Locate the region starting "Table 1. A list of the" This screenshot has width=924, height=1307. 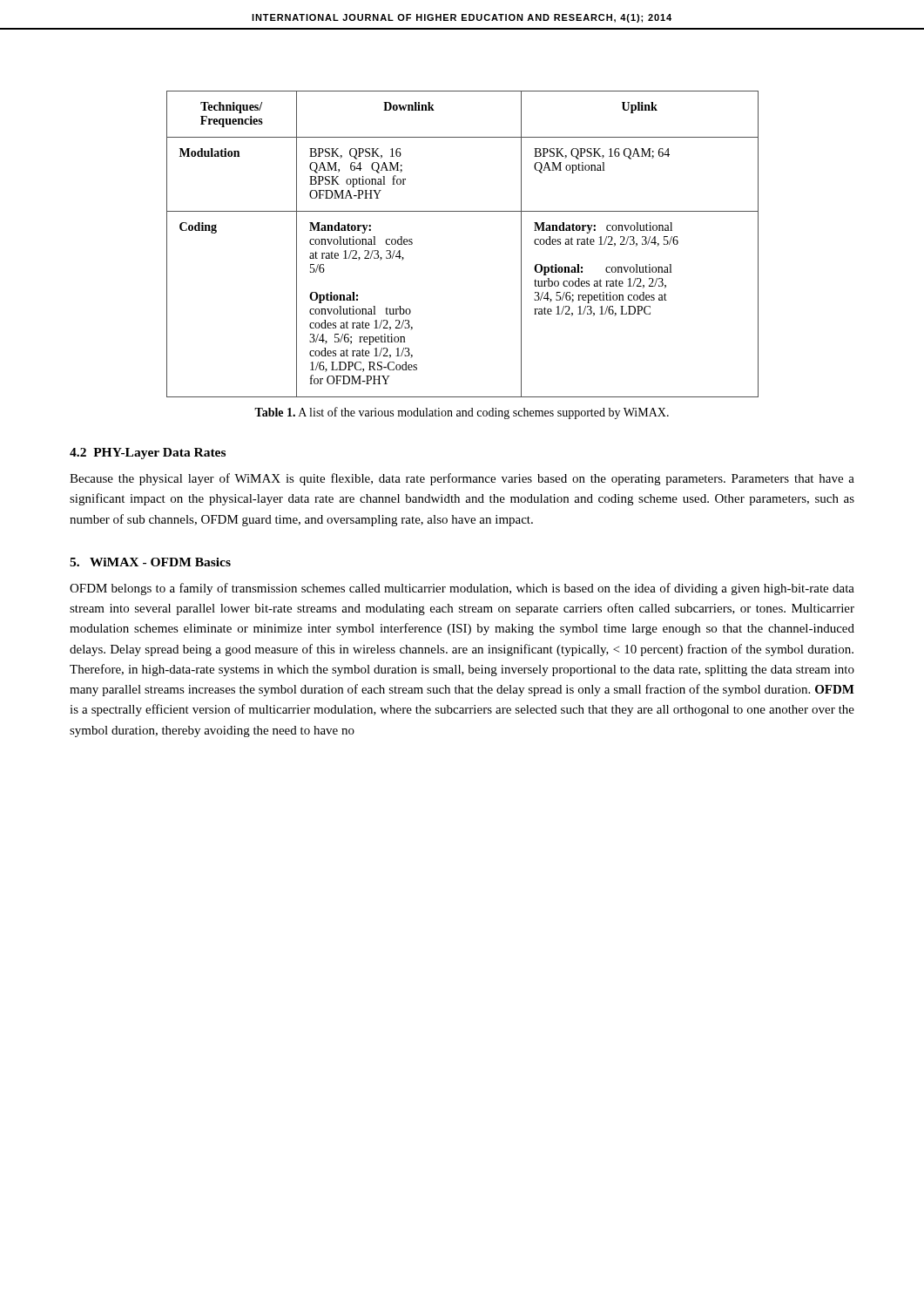[x=462, y=413]
